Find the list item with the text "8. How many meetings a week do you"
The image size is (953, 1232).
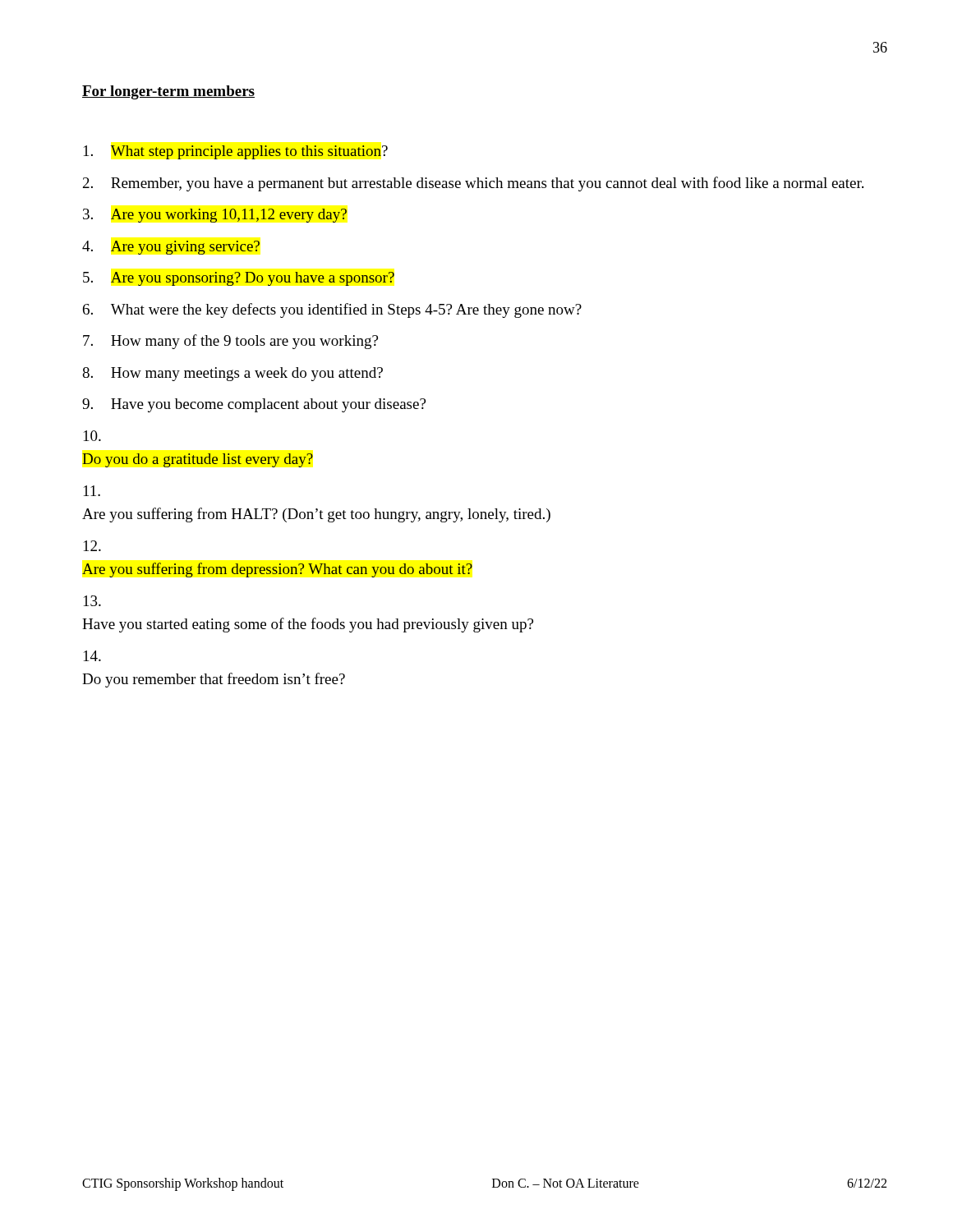232,374
